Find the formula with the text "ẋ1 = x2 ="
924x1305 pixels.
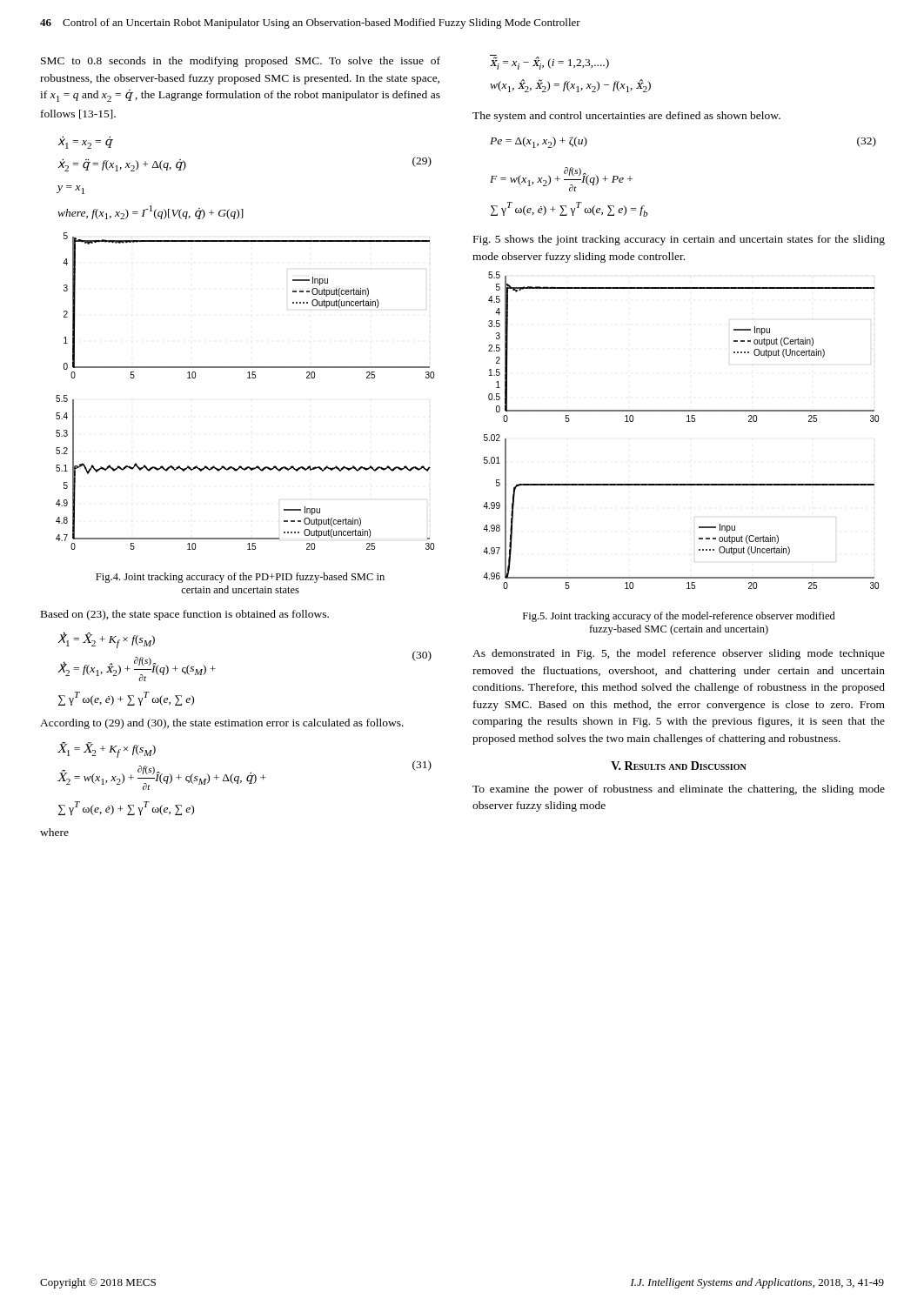click(x=86, y=142)
